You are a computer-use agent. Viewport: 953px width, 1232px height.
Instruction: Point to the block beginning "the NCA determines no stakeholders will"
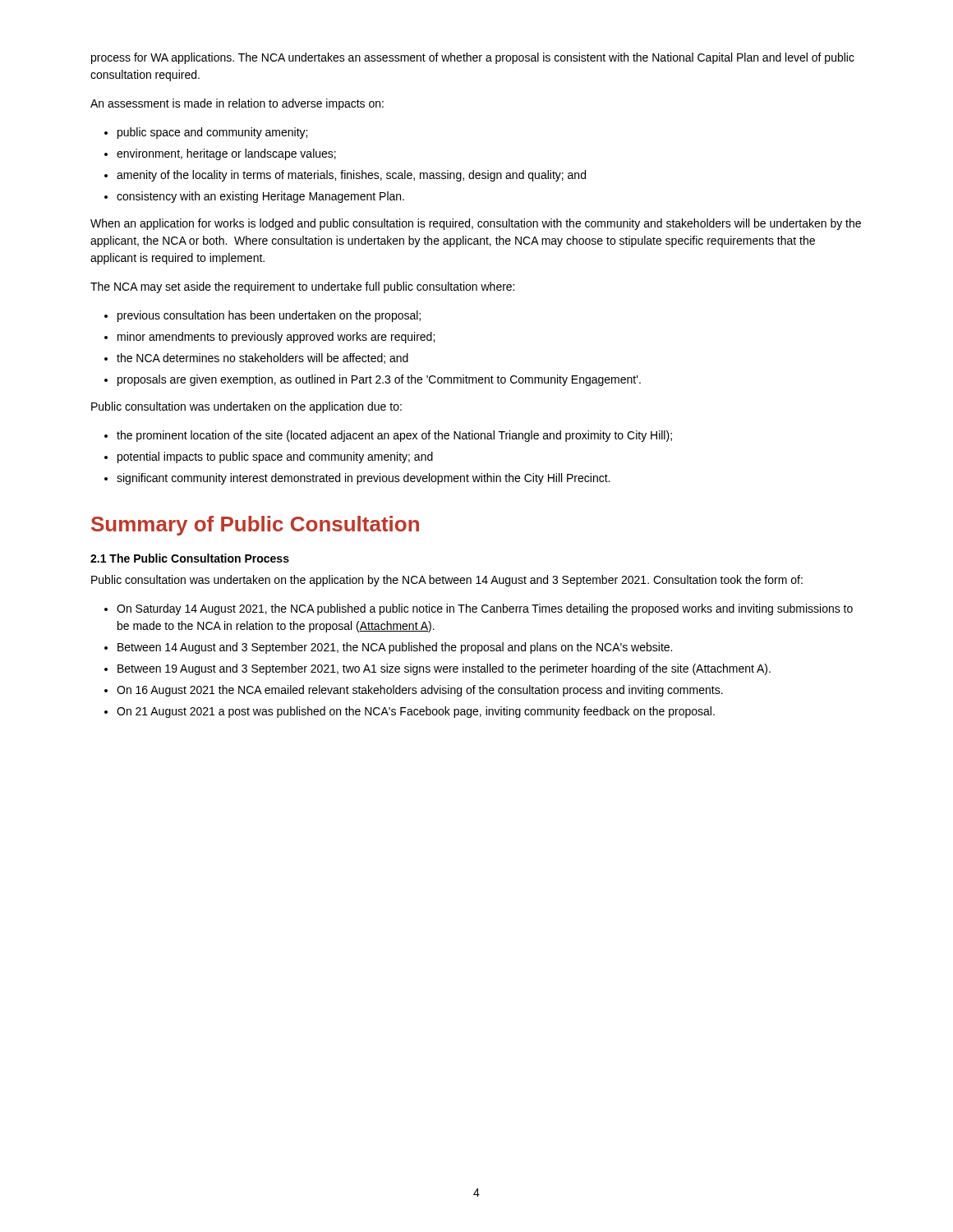point(263,358)
